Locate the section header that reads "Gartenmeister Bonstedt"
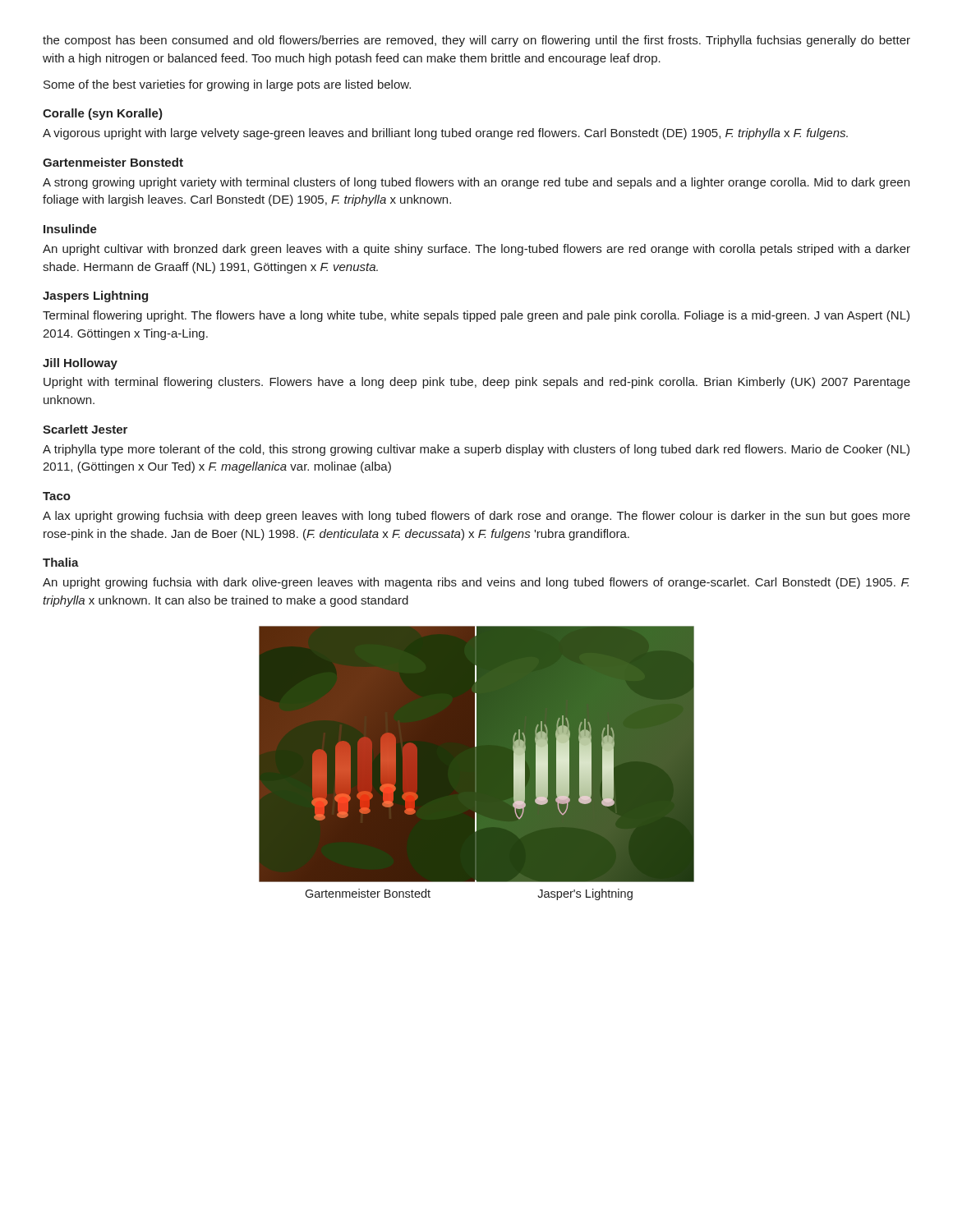This screenshot has height=1232, width=953. click(113, 162)
